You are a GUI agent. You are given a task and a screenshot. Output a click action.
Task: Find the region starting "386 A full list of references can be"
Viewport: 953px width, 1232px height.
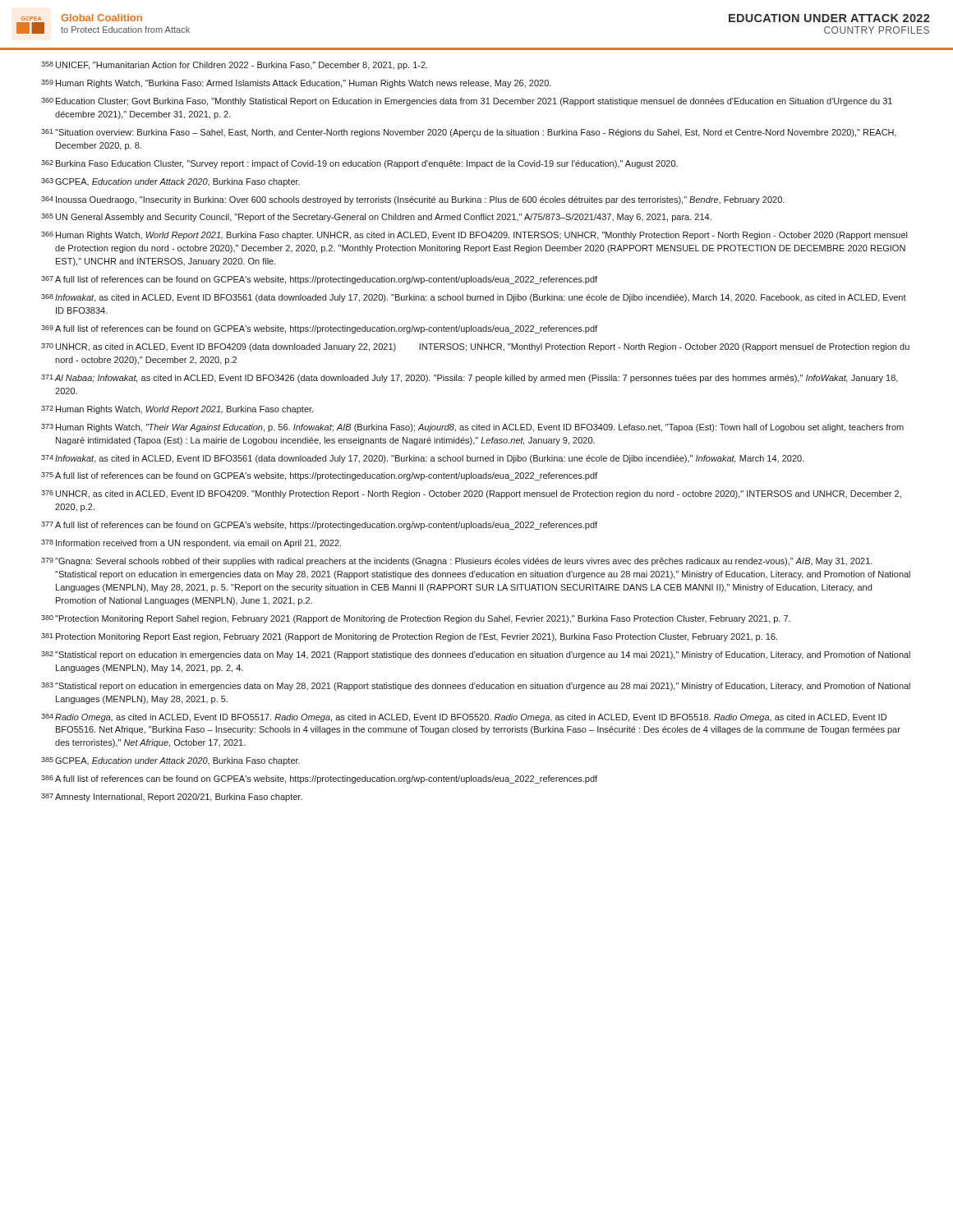coord(319,780)
